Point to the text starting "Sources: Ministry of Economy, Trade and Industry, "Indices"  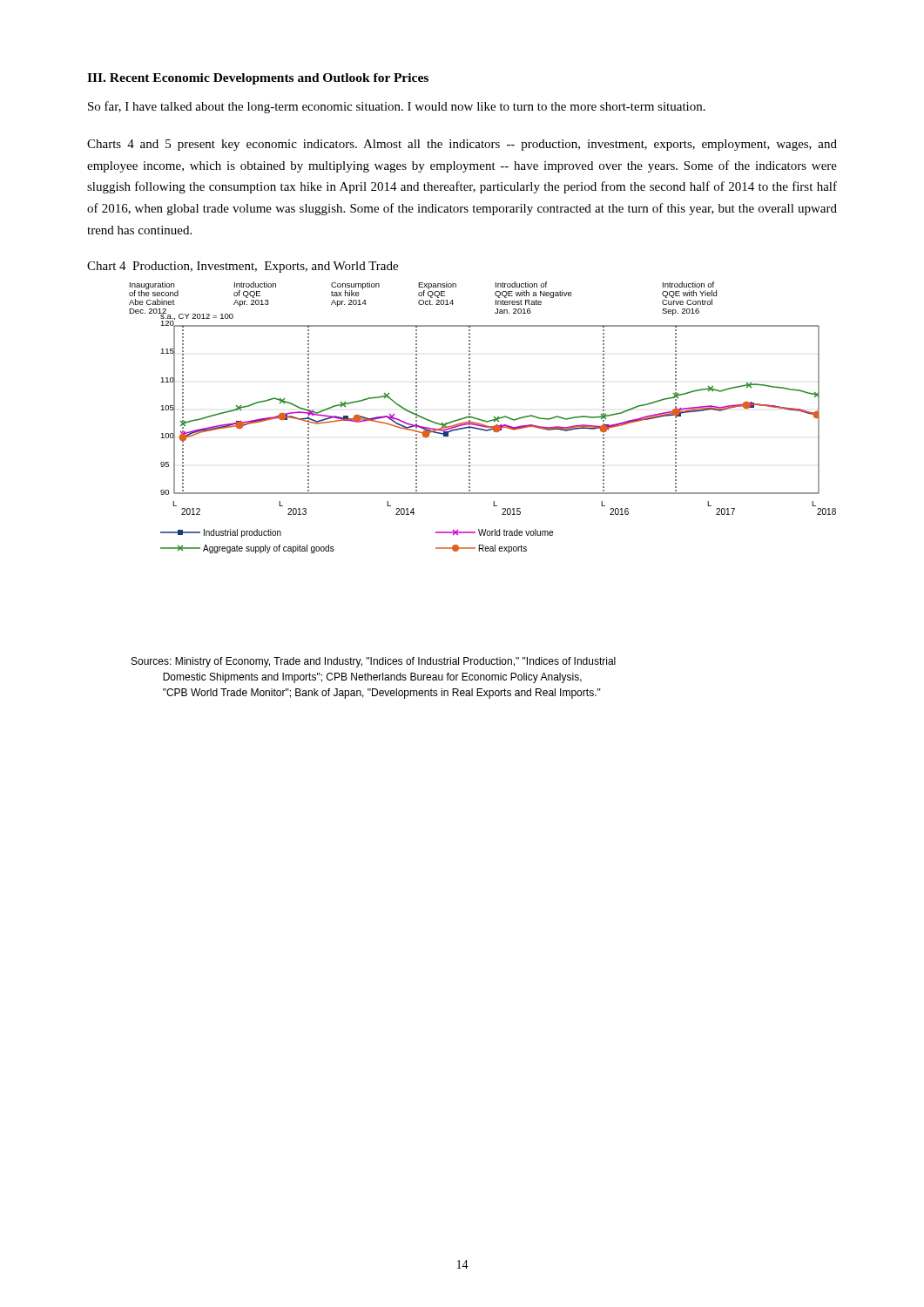(x=373, y=677)
